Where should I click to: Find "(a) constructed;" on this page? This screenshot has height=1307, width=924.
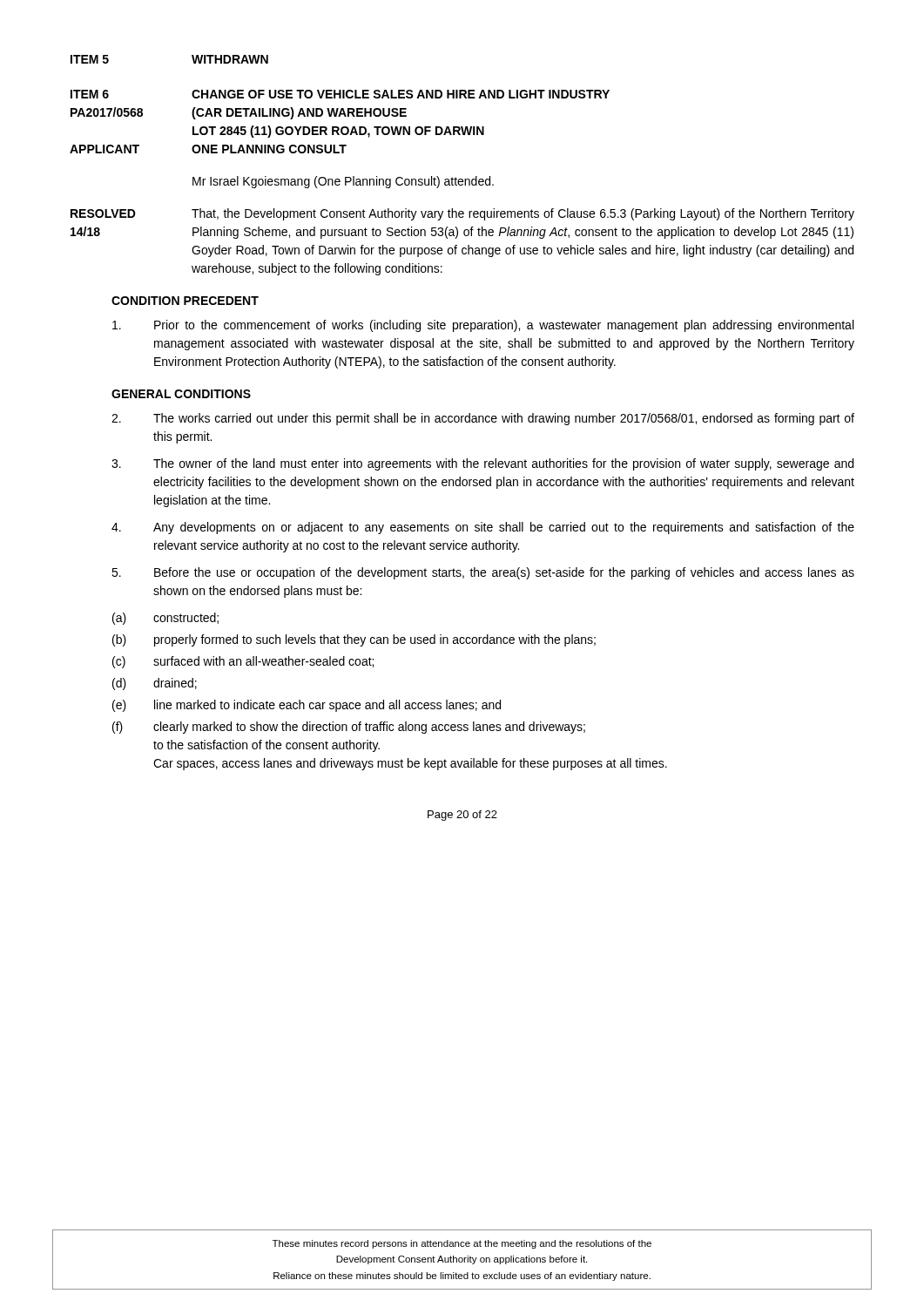point(165,619)
